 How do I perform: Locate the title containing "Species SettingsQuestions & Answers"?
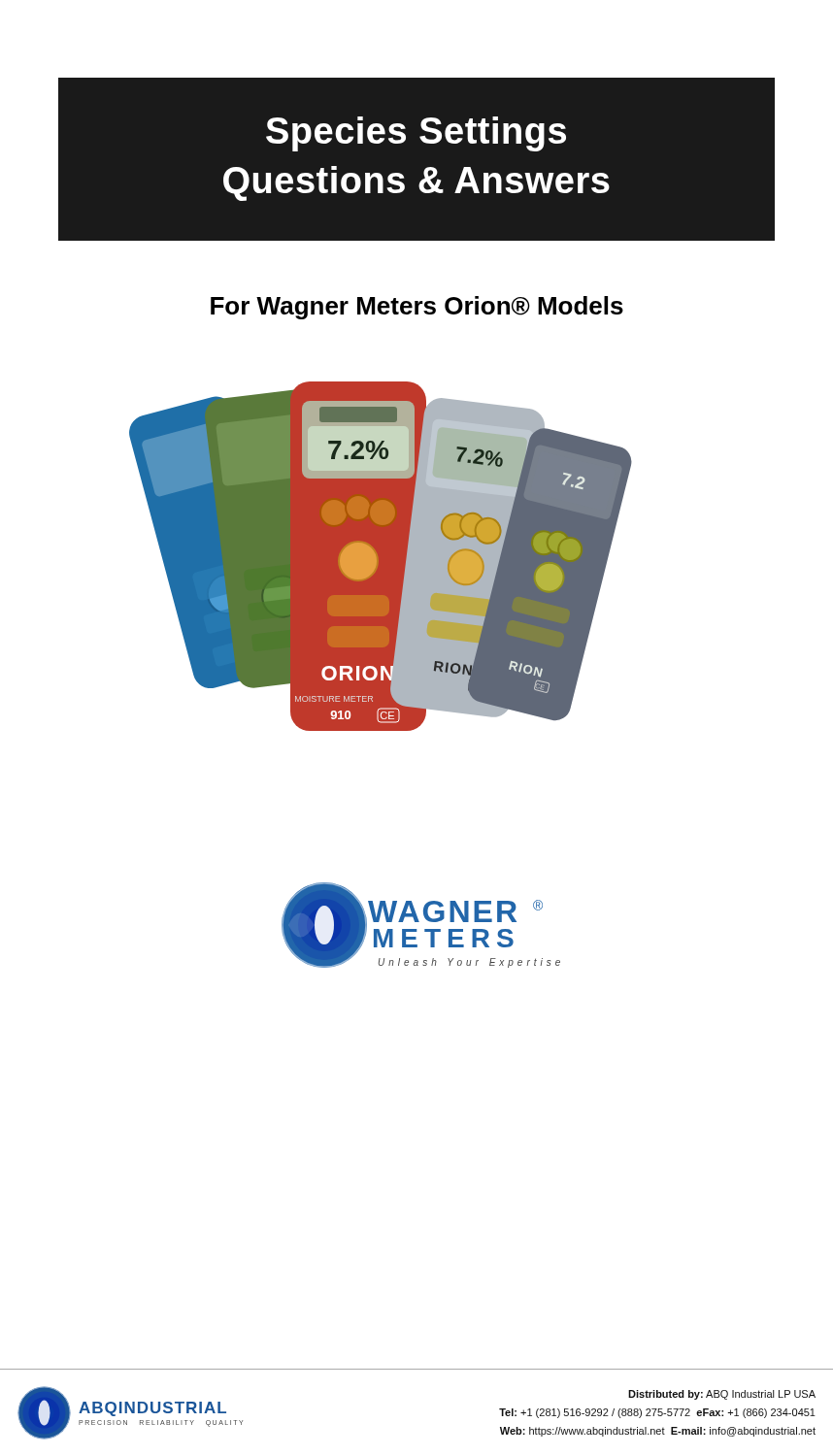(416, 157)
